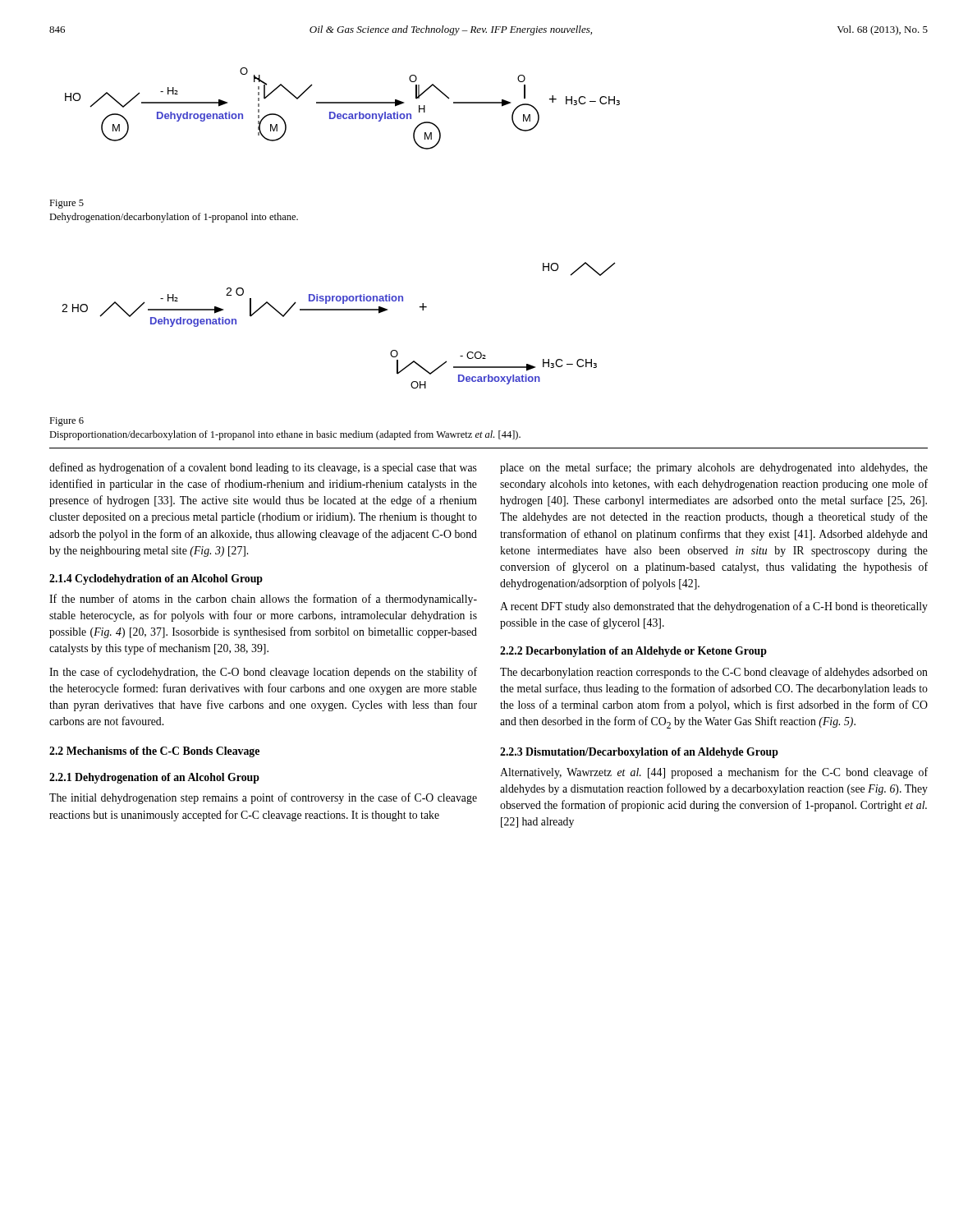This screenshot has width=977, height=1232.
Task: Select the text block starting "The decarbonylation reaction corresponds to"
Action: pyautogui.click(x=714, y=698)
